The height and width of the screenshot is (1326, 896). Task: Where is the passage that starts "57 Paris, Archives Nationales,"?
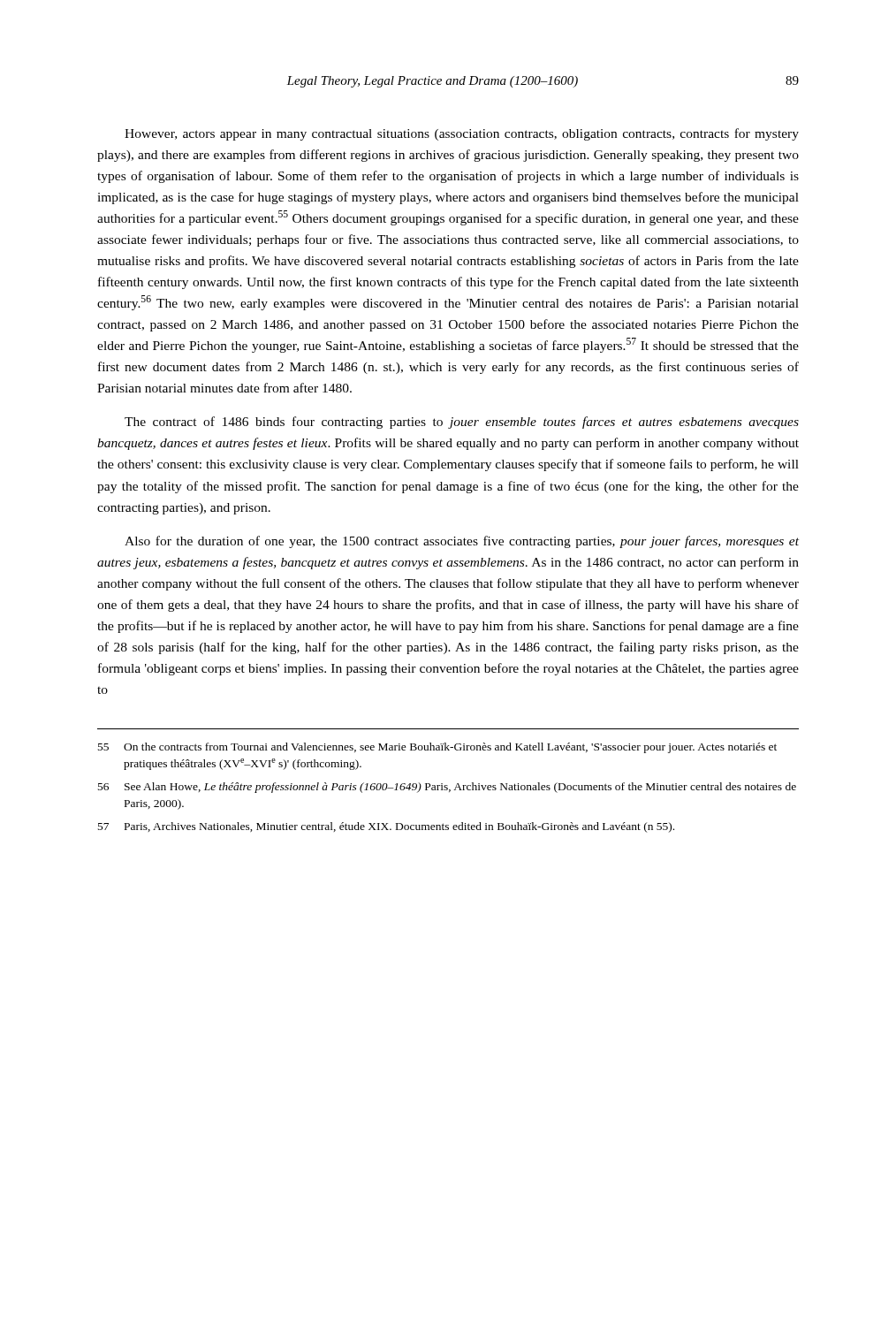[x=386, y=826]
